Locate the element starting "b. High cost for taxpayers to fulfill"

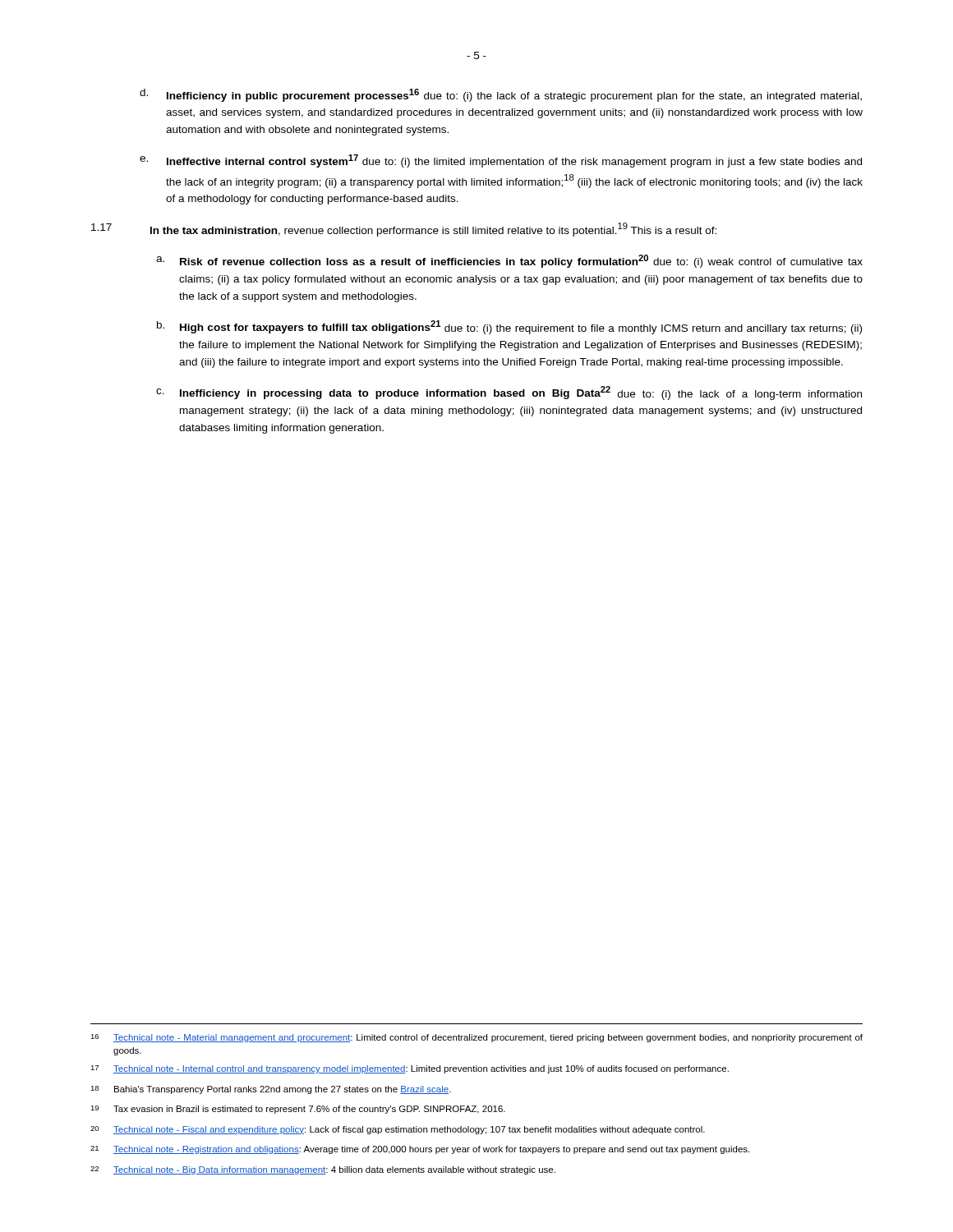509,344
